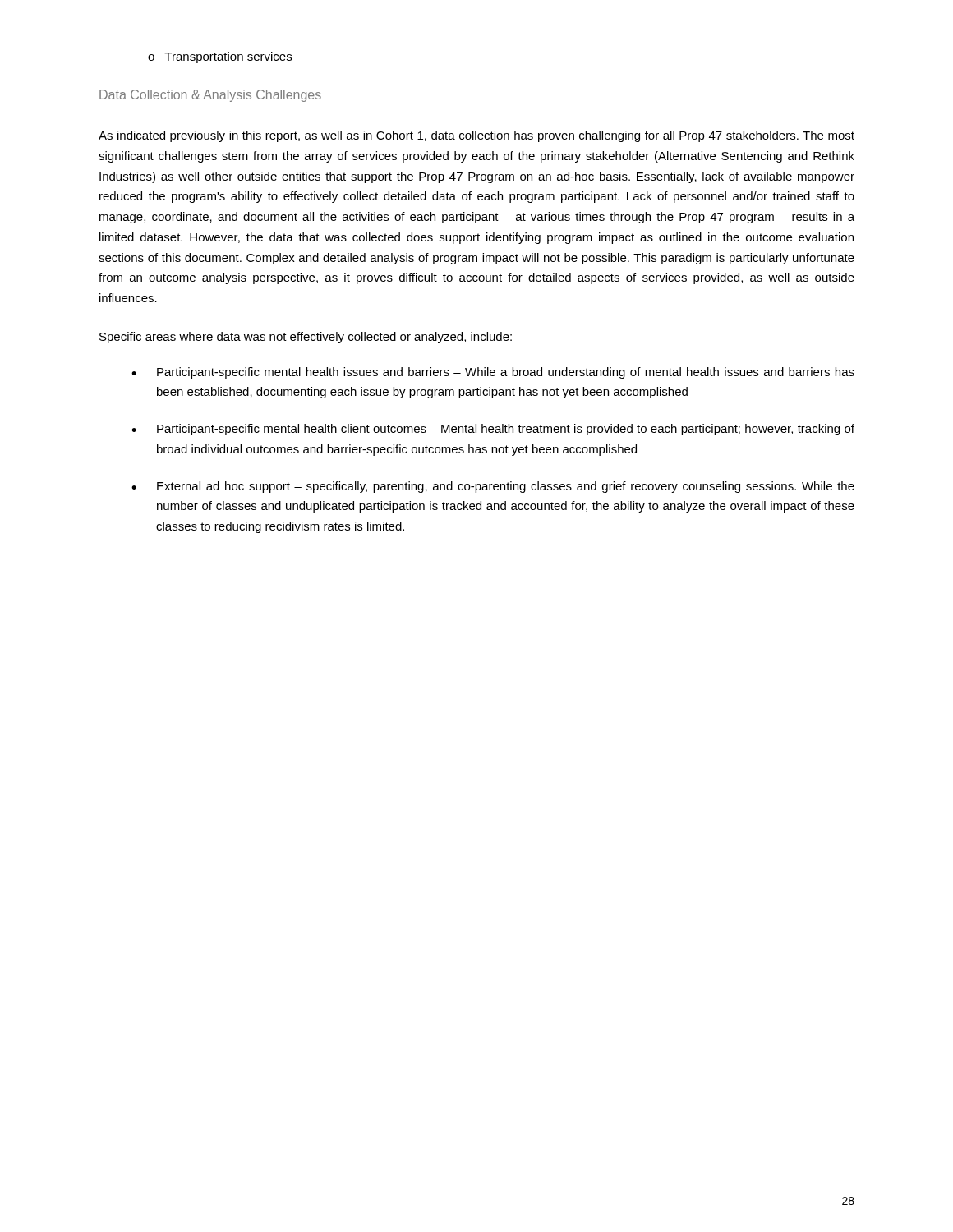Find the section header with the text "Data Collection & Analysis"
The image size is (953, 1232).
click(210, 95)
